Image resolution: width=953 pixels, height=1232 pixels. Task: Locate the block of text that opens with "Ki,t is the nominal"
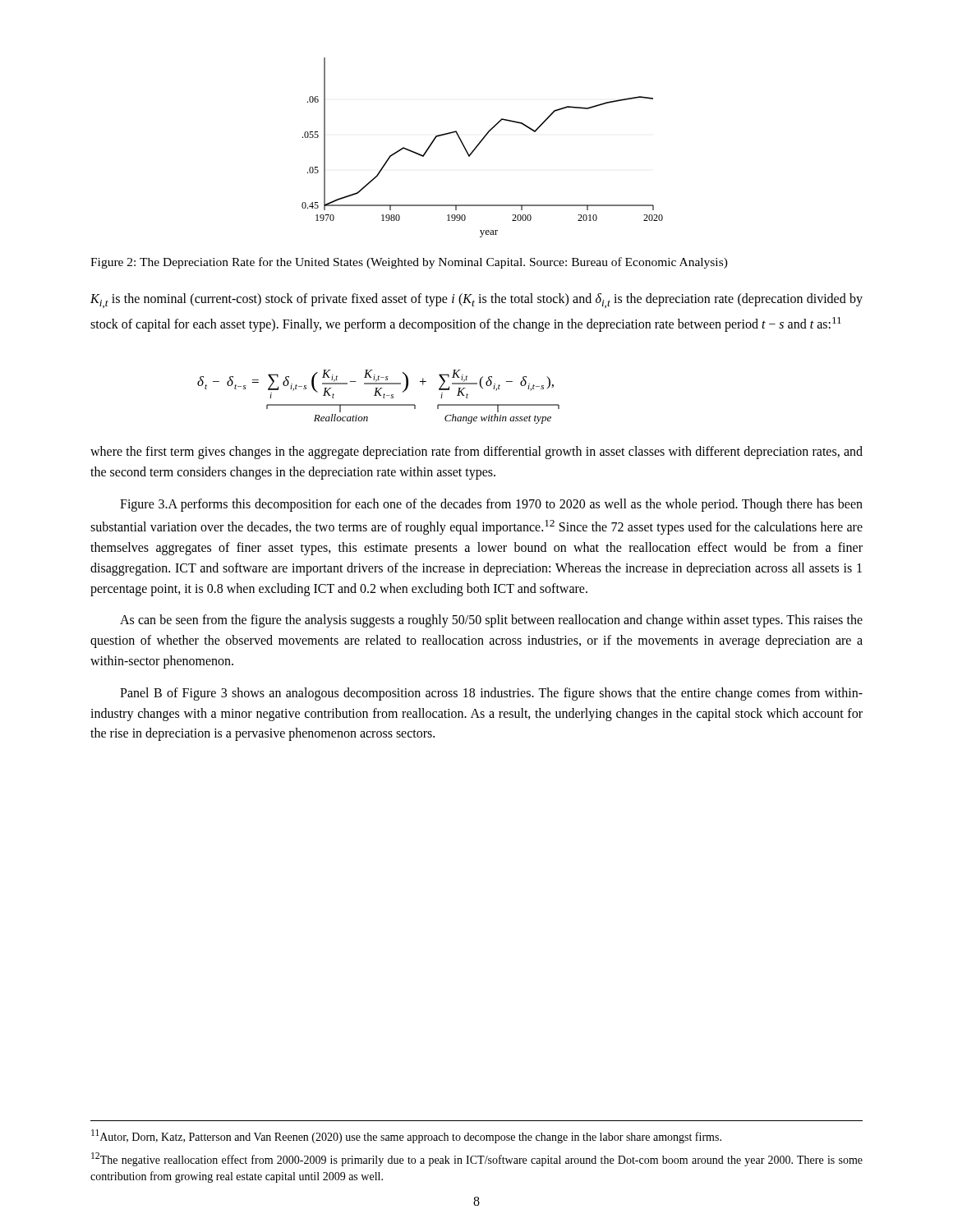tap(476, 312)
